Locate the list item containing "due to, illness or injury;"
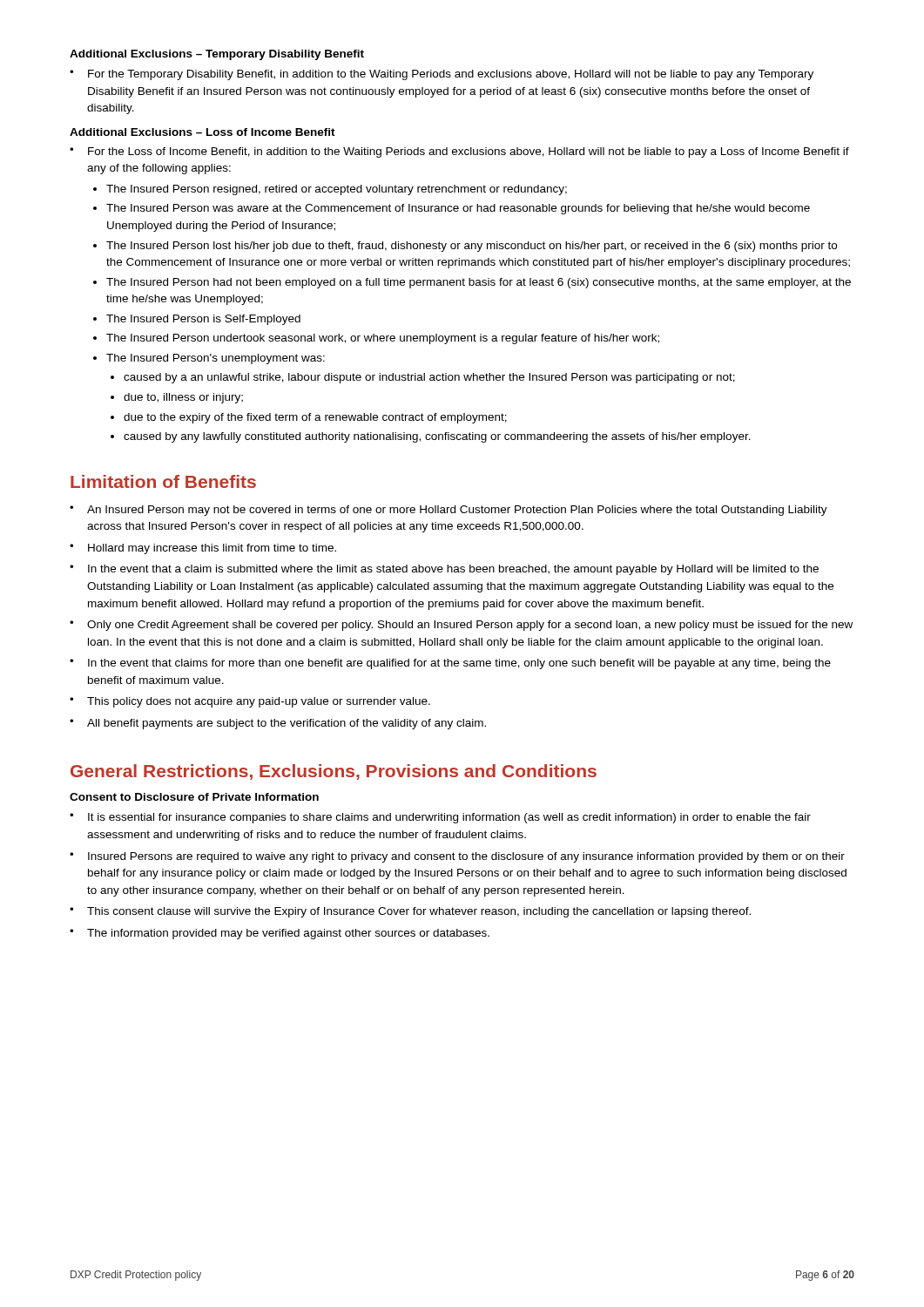 tap(184, 397)
